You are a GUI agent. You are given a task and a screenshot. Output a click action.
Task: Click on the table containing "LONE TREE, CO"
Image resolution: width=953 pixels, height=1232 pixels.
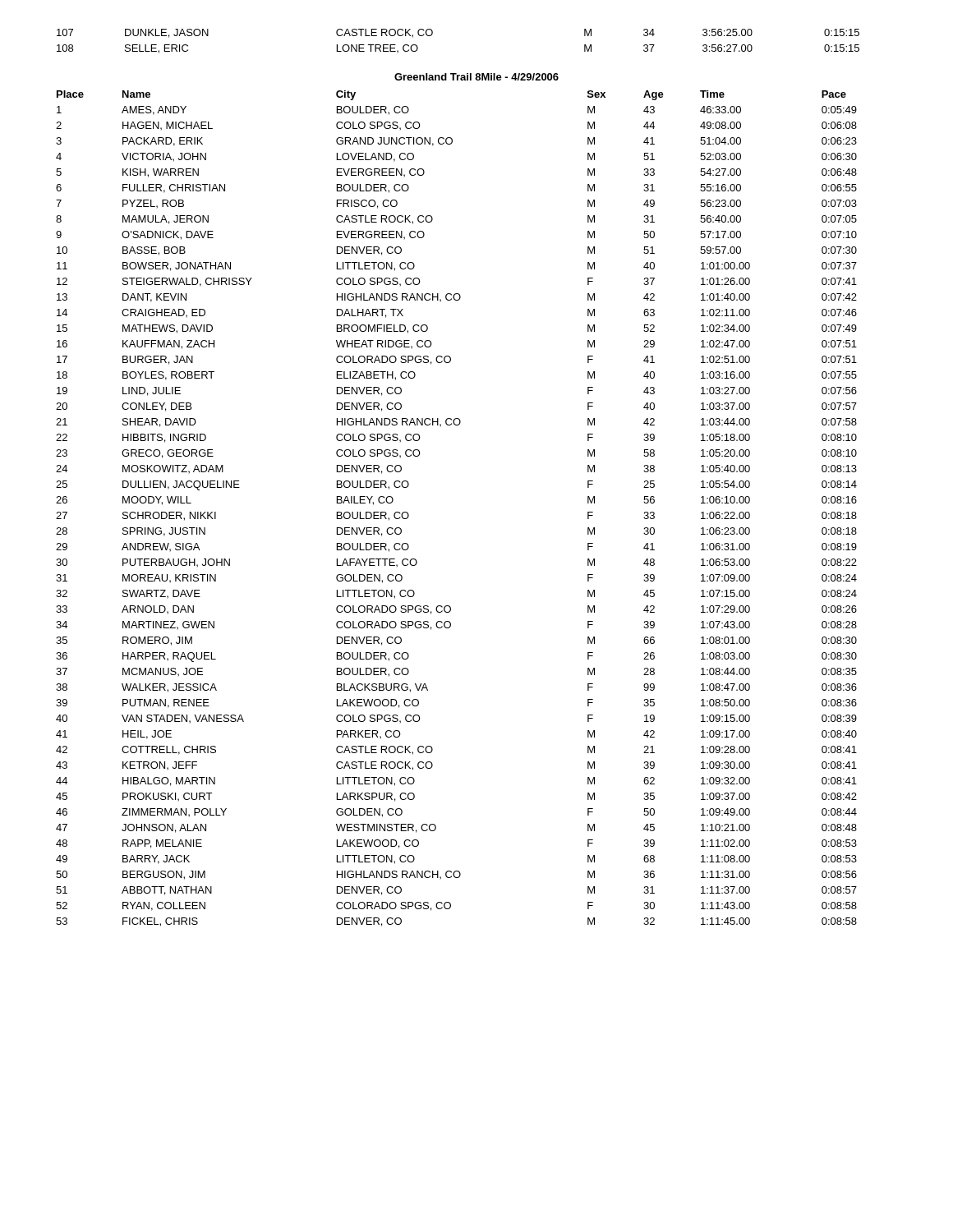(476, 40)
